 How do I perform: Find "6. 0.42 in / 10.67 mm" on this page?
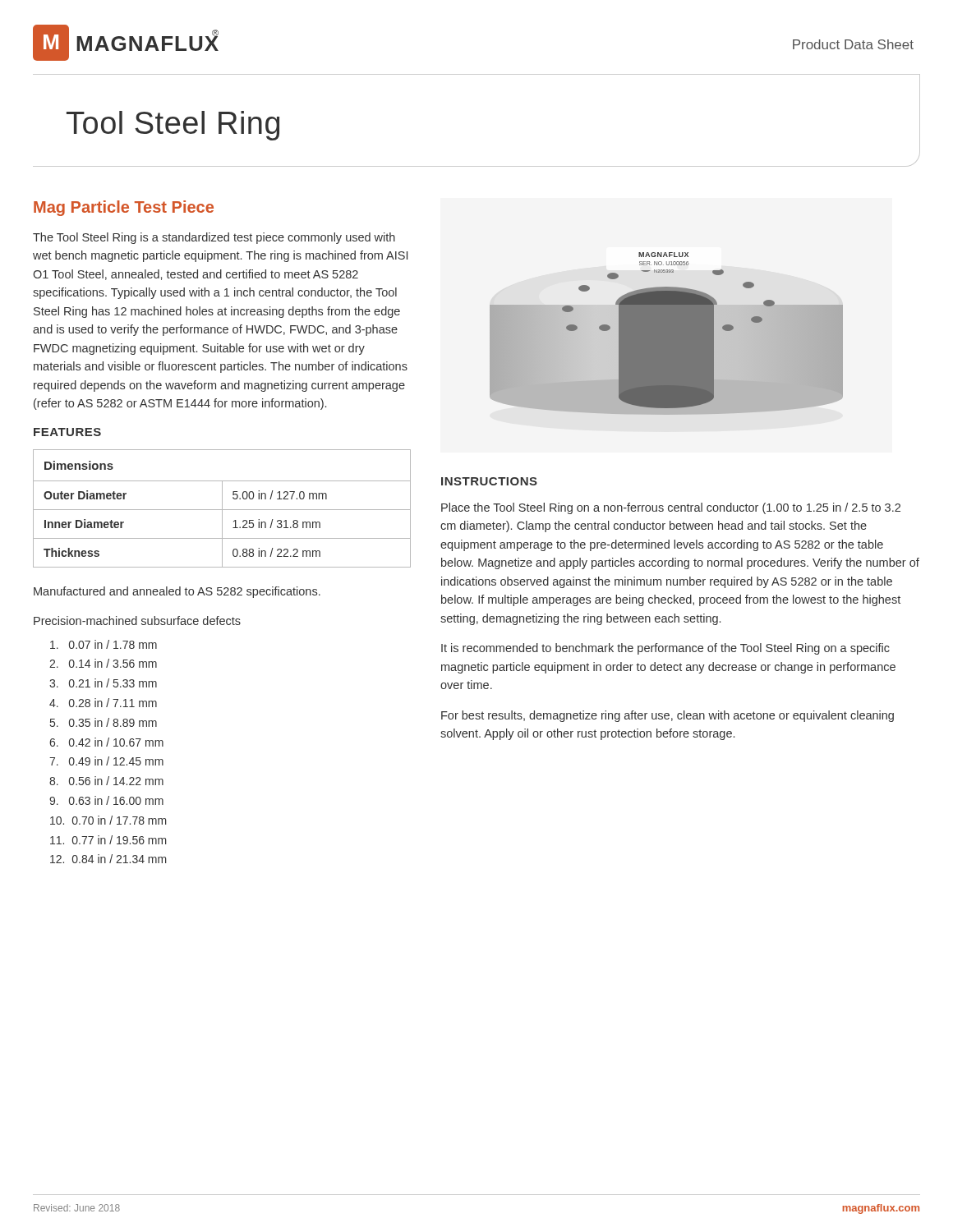(106, 742)
